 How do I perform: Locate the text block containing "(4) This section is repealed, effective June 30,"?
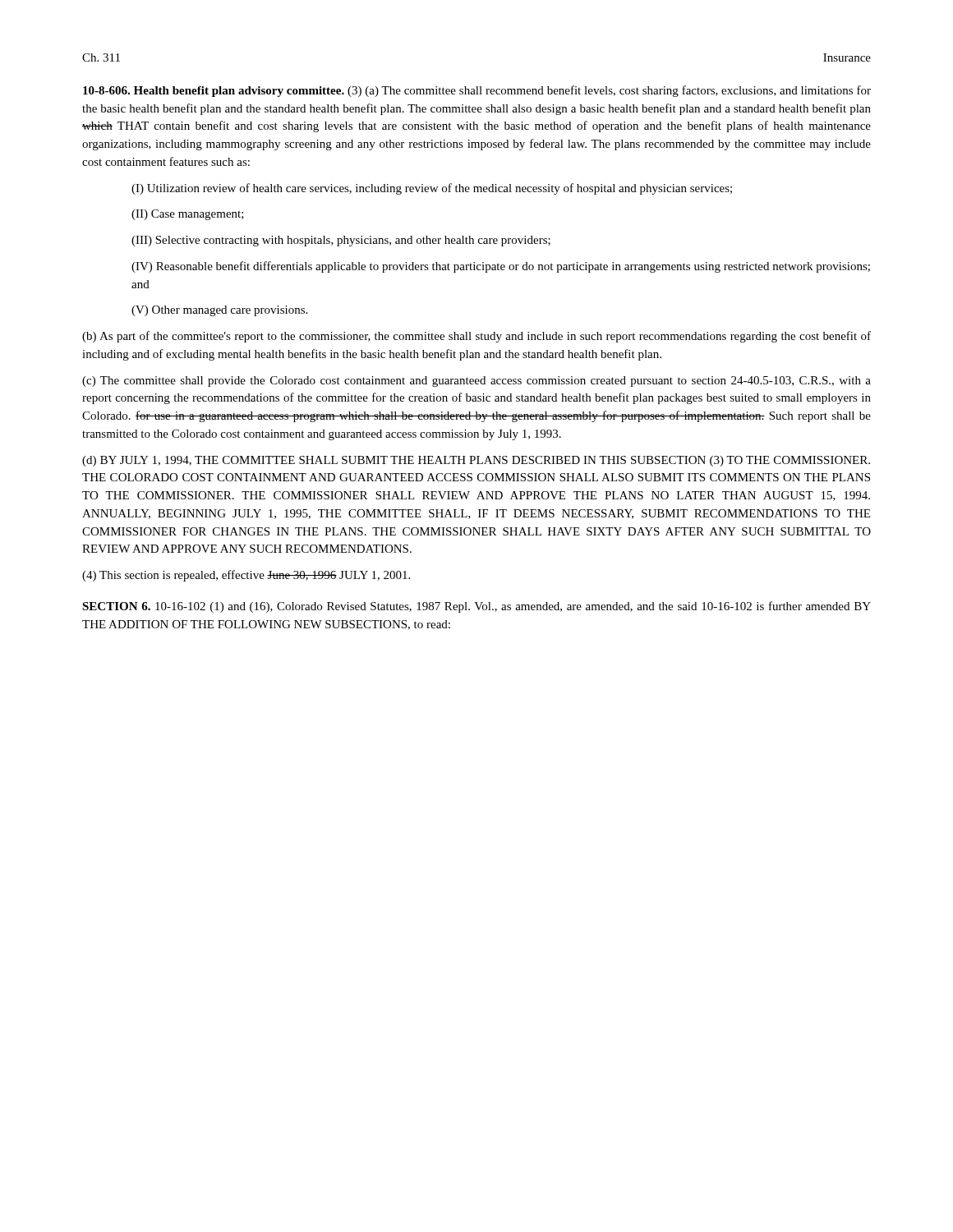pyautogui.click(x=247, y=575)
